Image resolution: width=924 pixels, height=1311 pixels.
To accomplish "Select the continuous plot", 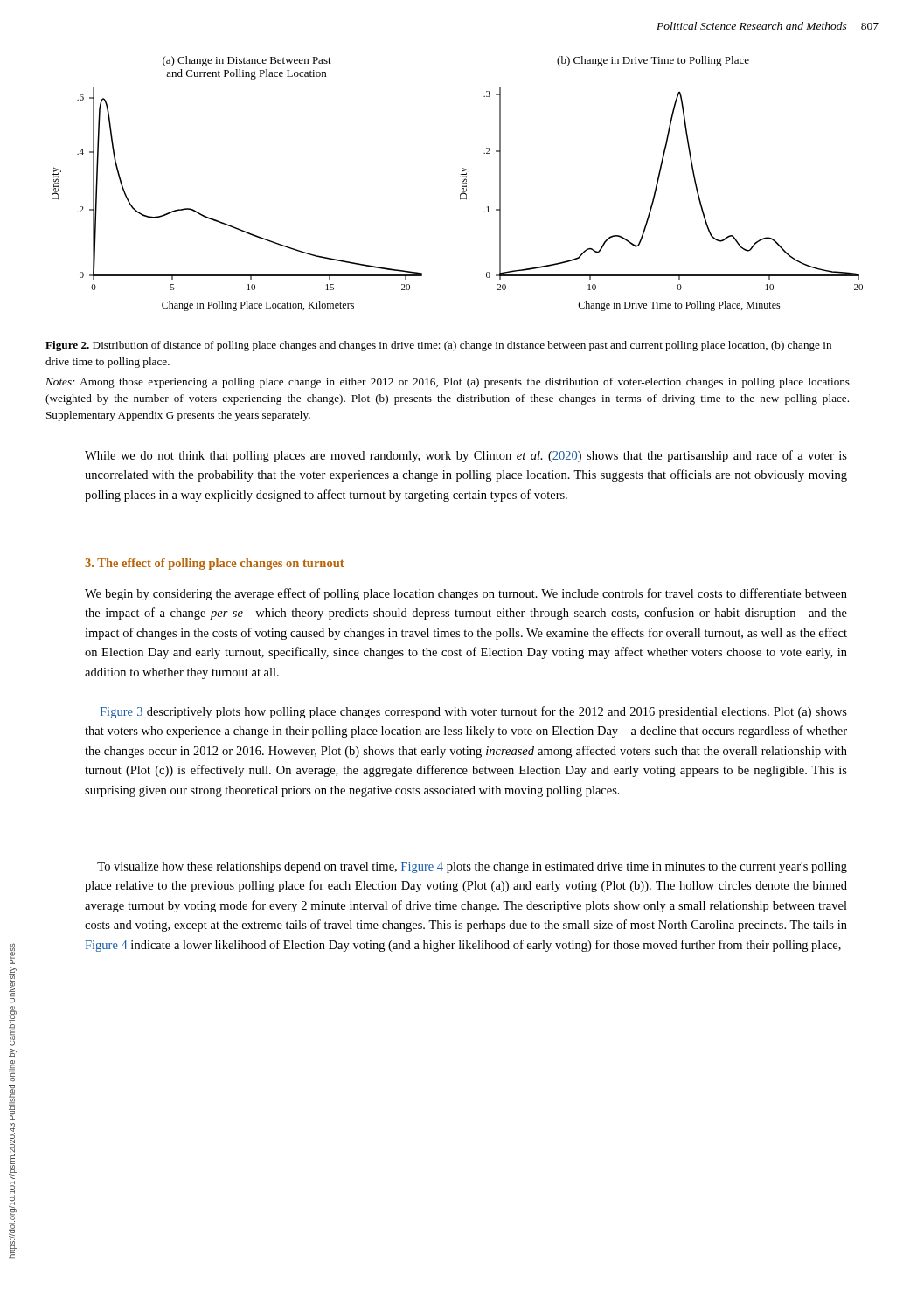I will (x=465, y=188).
